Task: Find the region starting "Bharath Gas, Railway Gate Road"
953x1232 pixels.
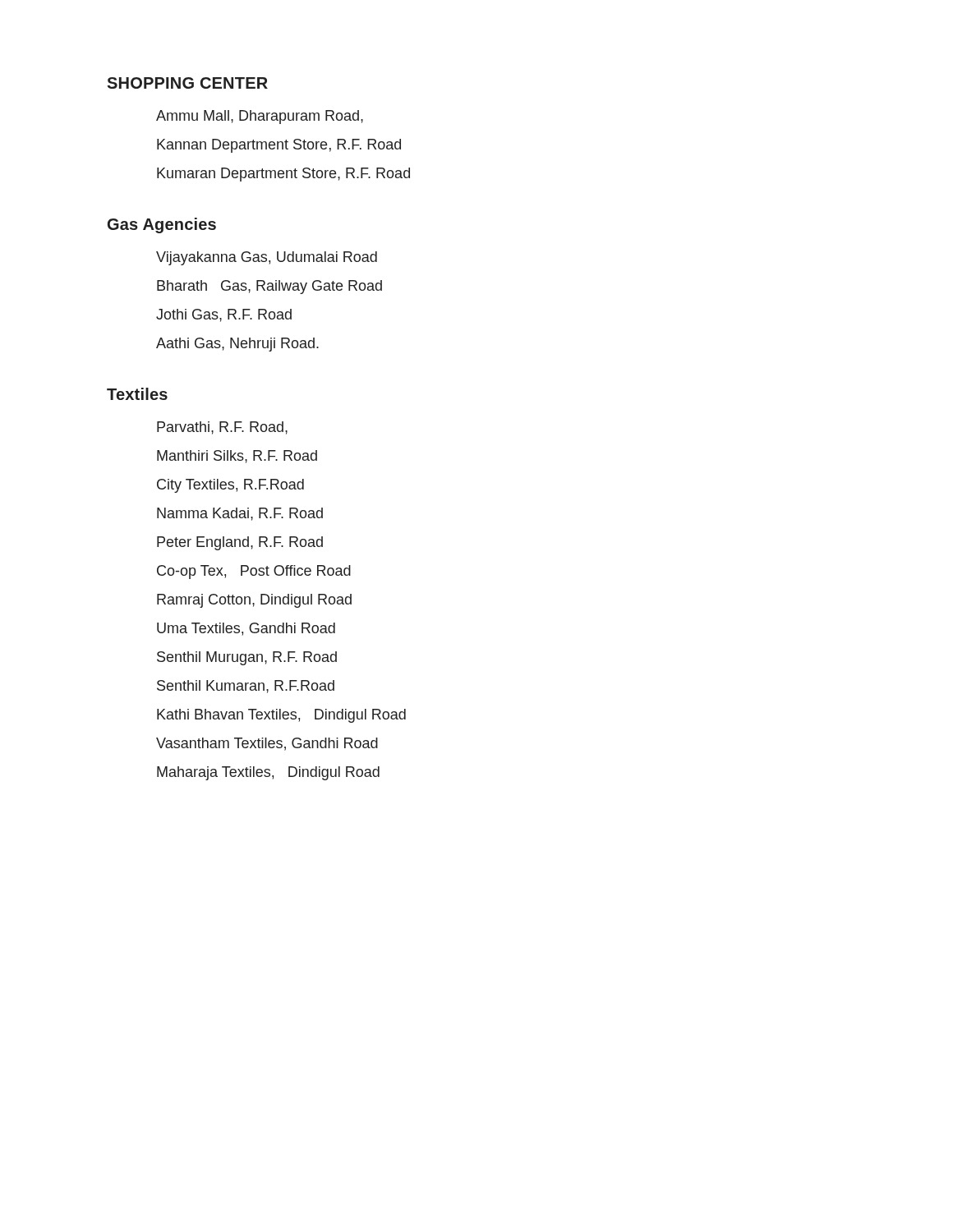Action: pos(270,286)
